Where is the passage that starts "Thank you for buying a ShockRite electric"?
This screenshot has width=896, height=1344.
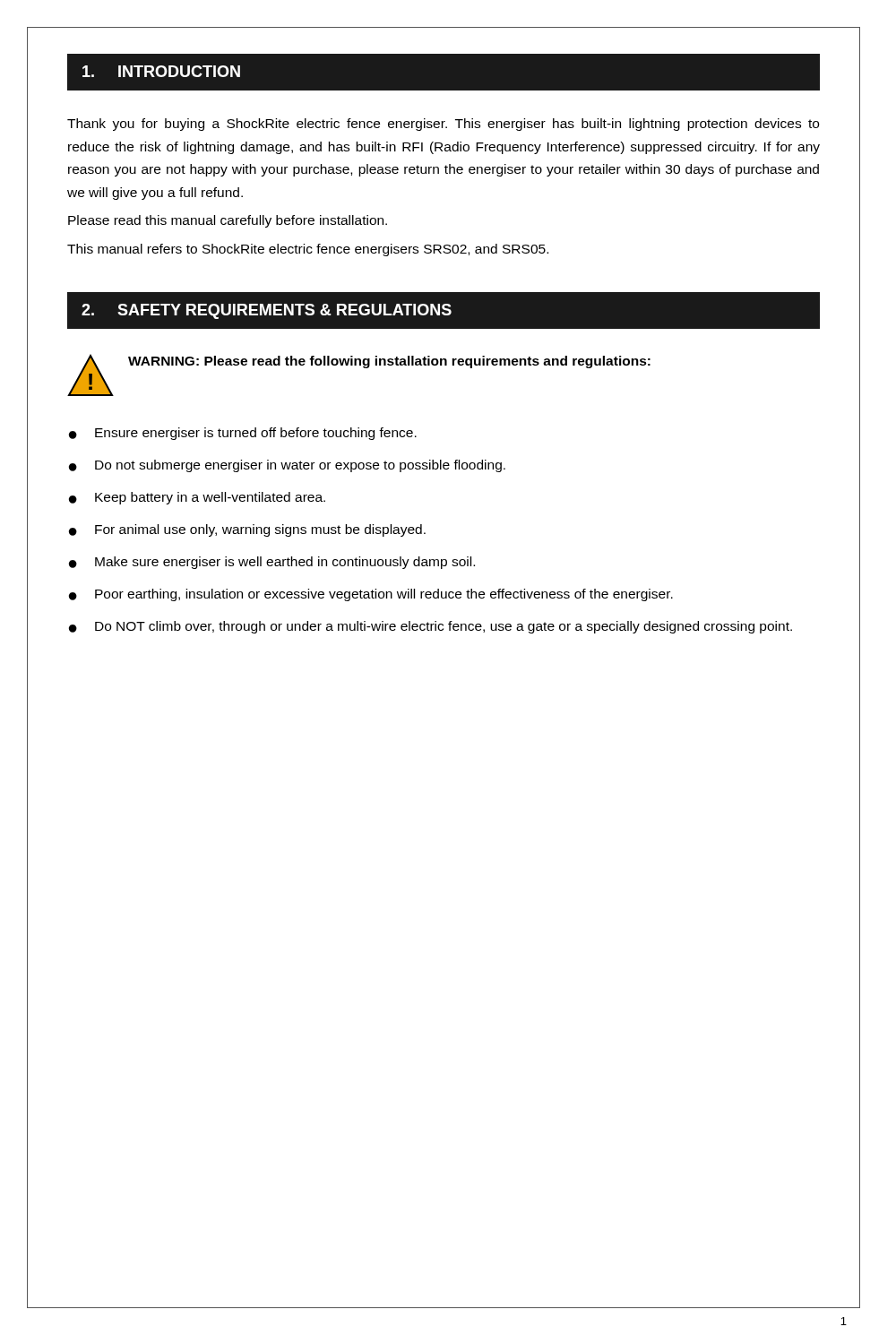[444, 158]
